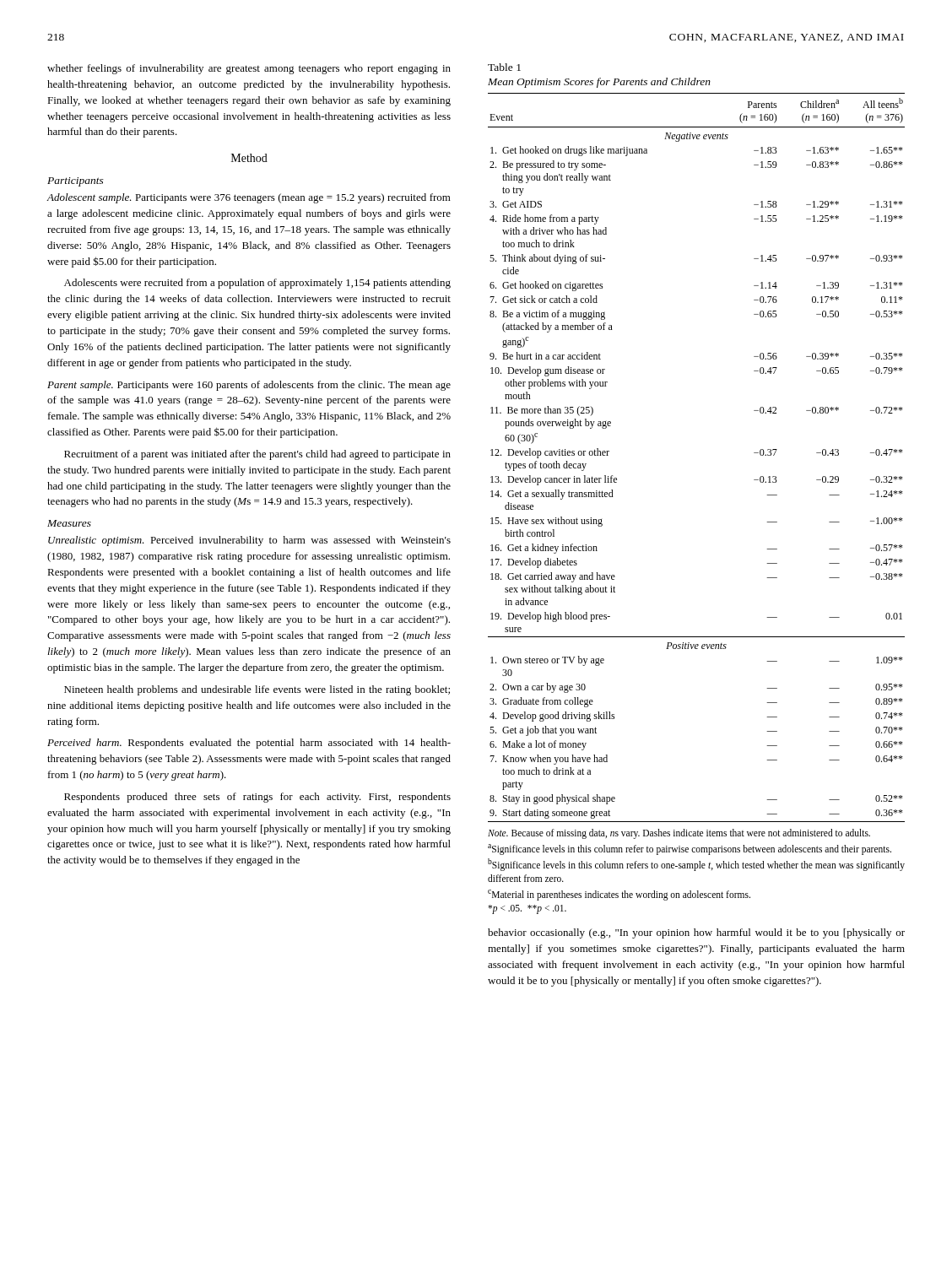This screenshot has width=952, height=1266.
Task: Select the table that reads "Parents ( n = 160)"
Action: point(696,457)
